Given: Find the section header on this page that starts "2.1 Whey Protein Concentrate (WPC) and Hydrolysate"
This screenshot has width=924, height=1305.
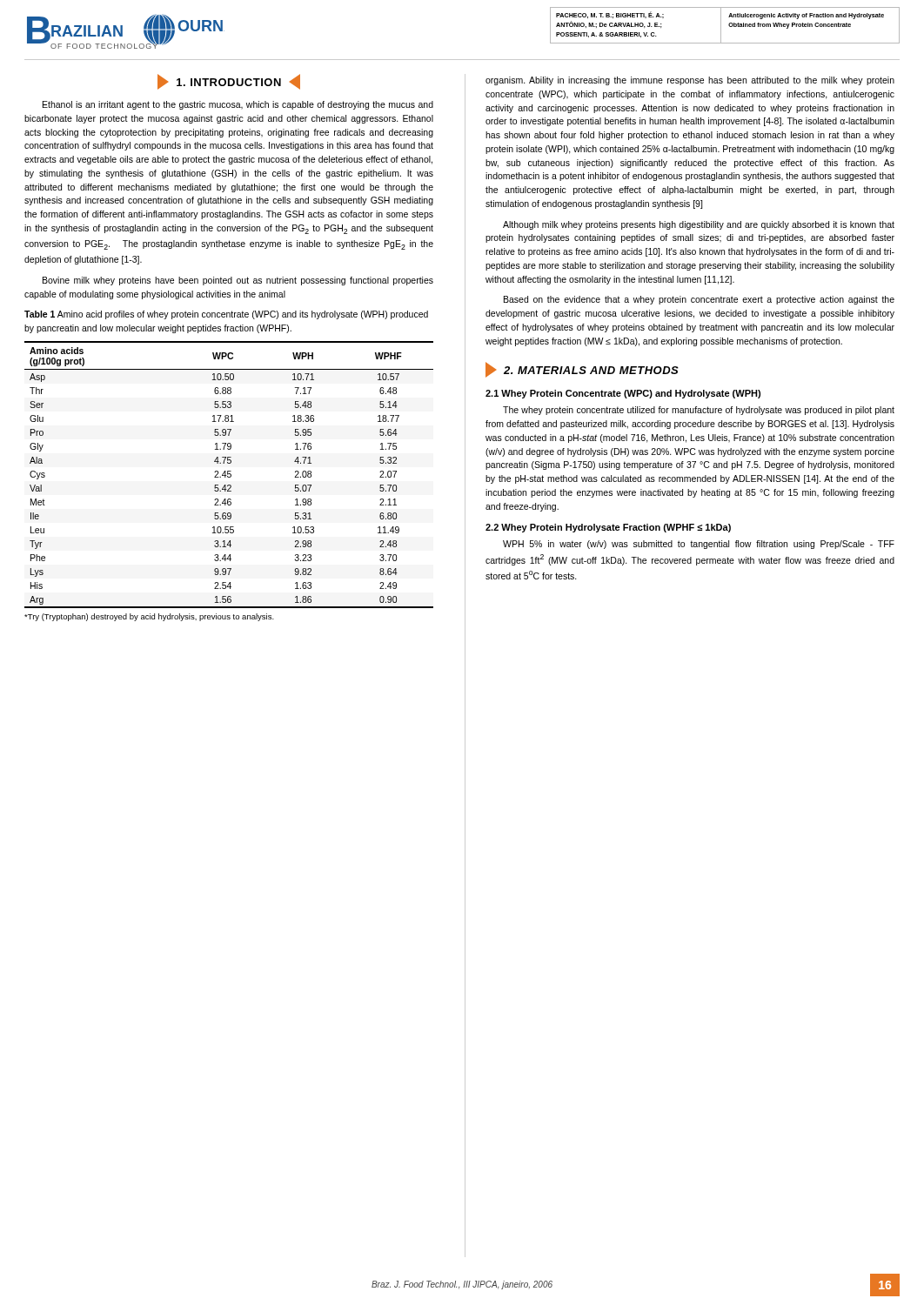Looking at the screenshot, I should 623,393.
